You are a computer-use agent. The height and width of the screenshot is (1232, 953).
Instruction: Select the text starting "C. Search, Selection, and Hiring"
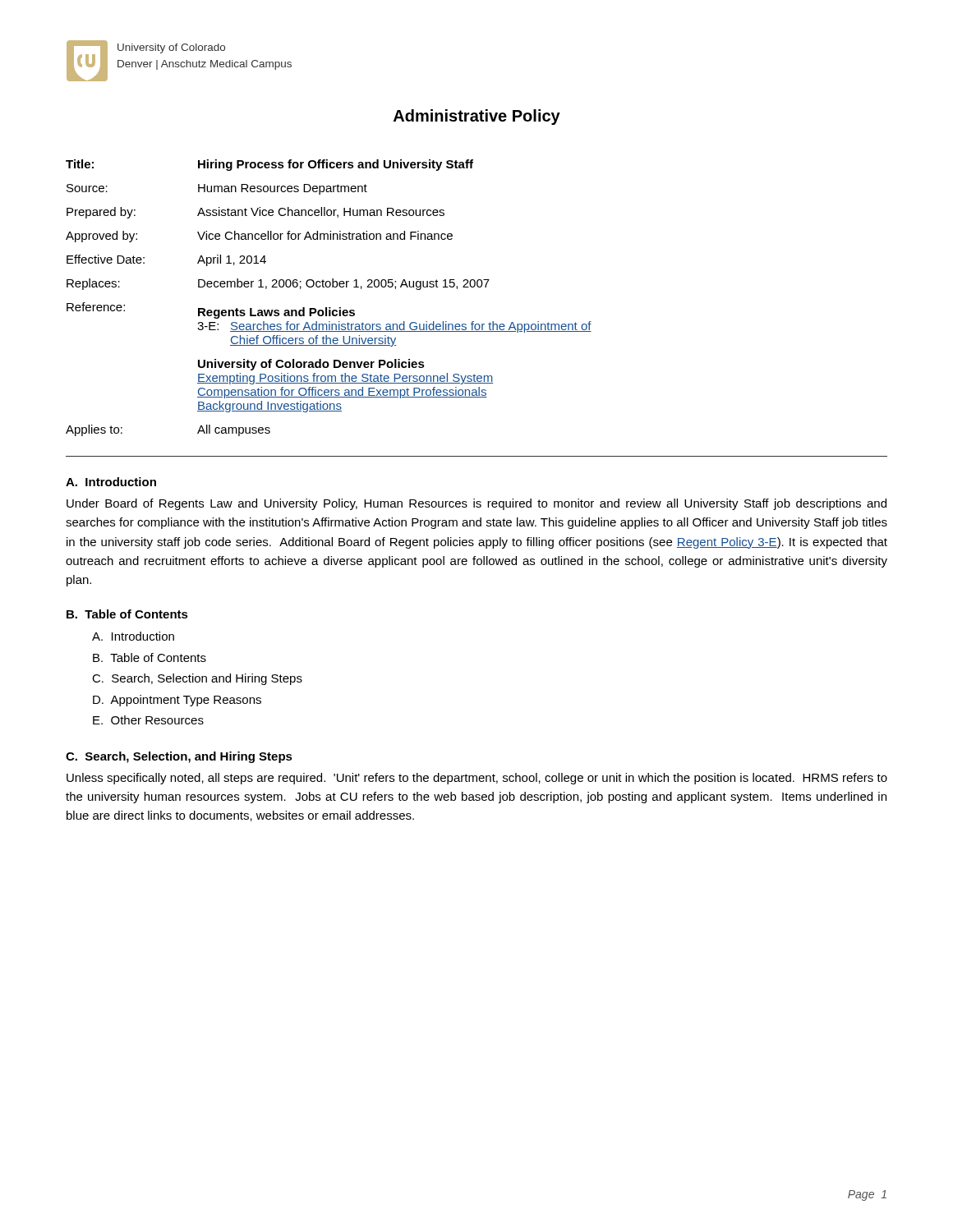click(x=179, y=756)
